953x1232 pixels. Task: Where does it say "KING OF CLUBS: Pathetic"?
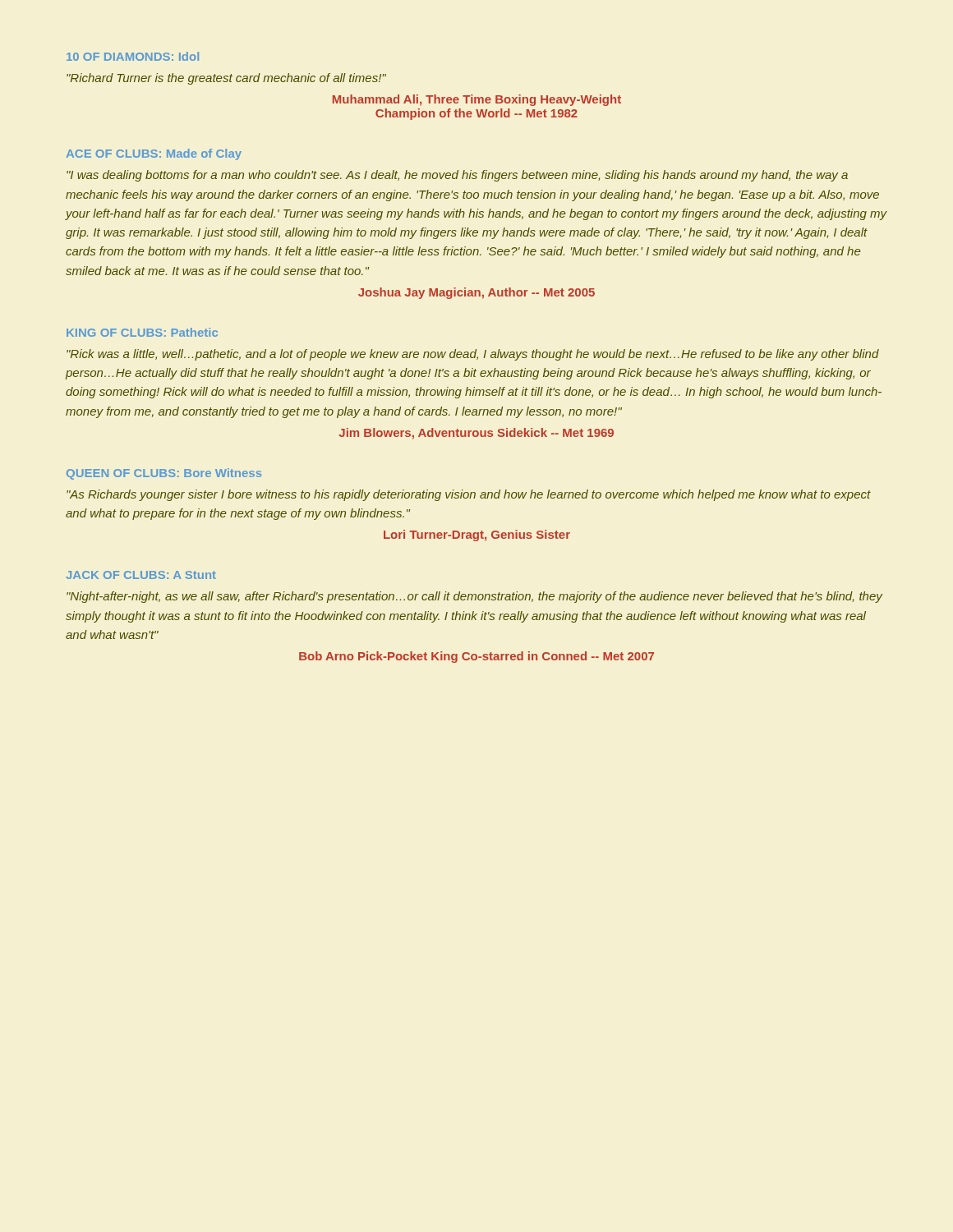tap(142, 332)
